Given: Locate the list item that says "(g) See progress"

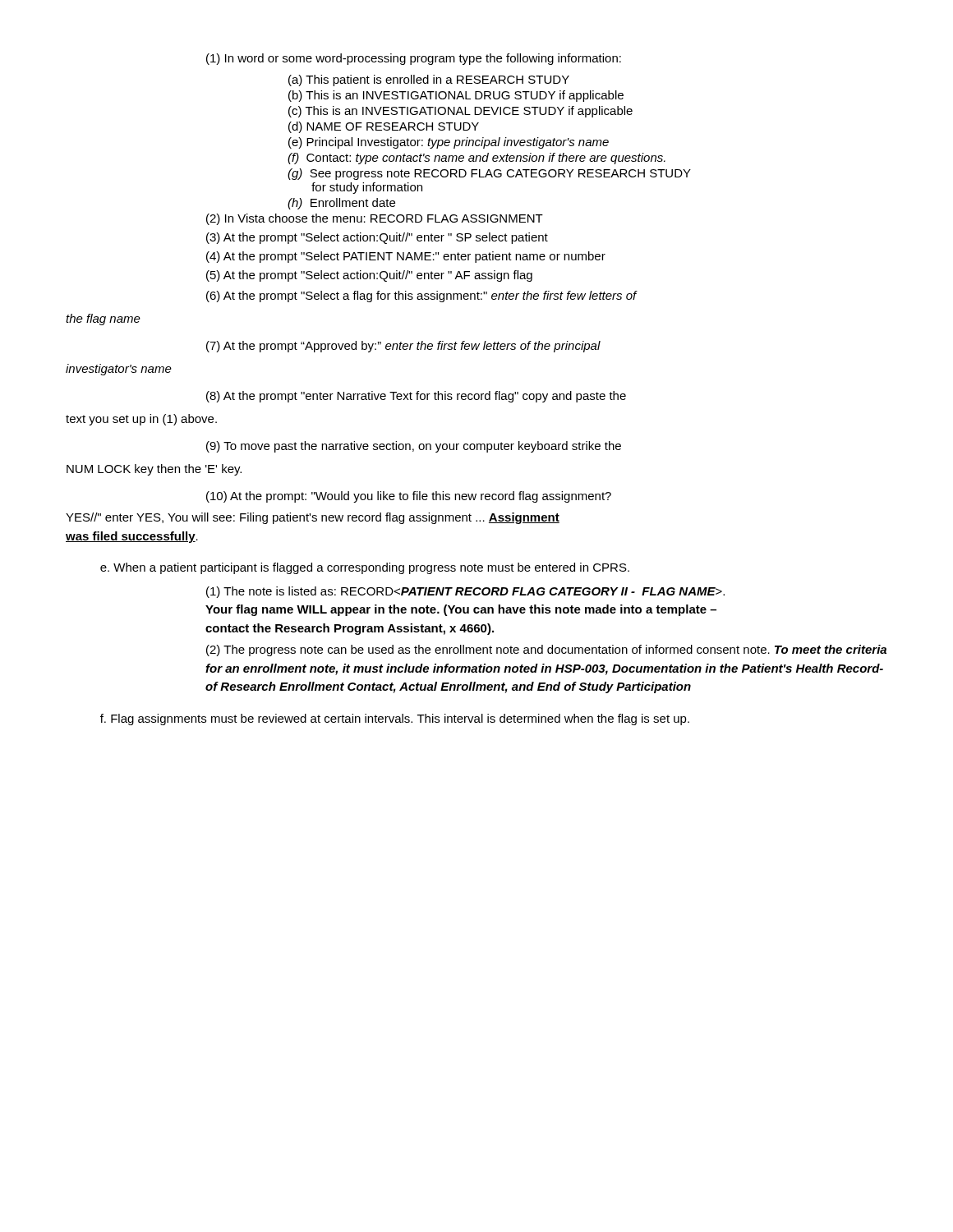Looking at the screenshot, I should click(489, 180).
